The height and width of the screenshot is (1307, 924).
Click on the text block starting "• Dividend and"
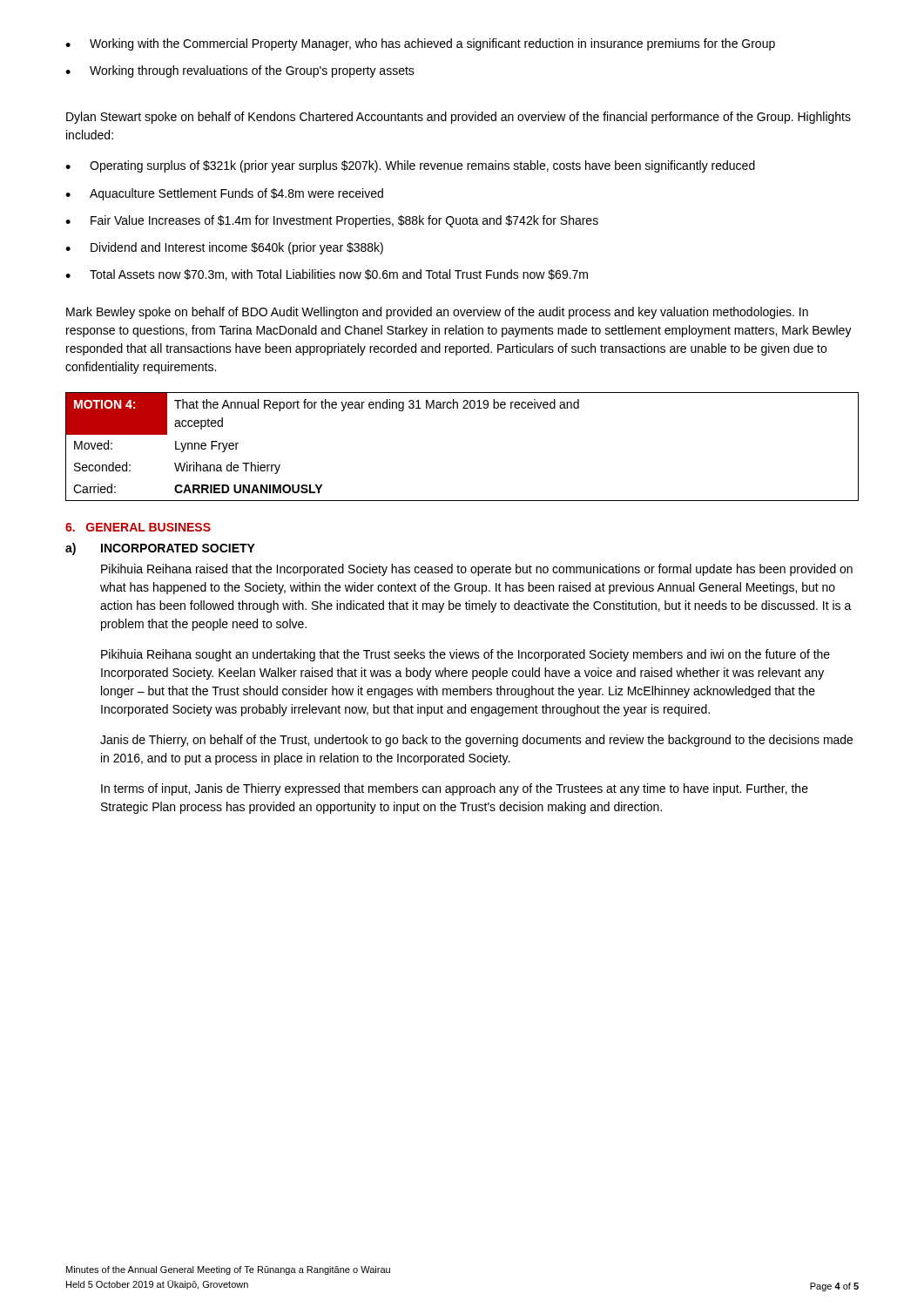tap(224, 248)
